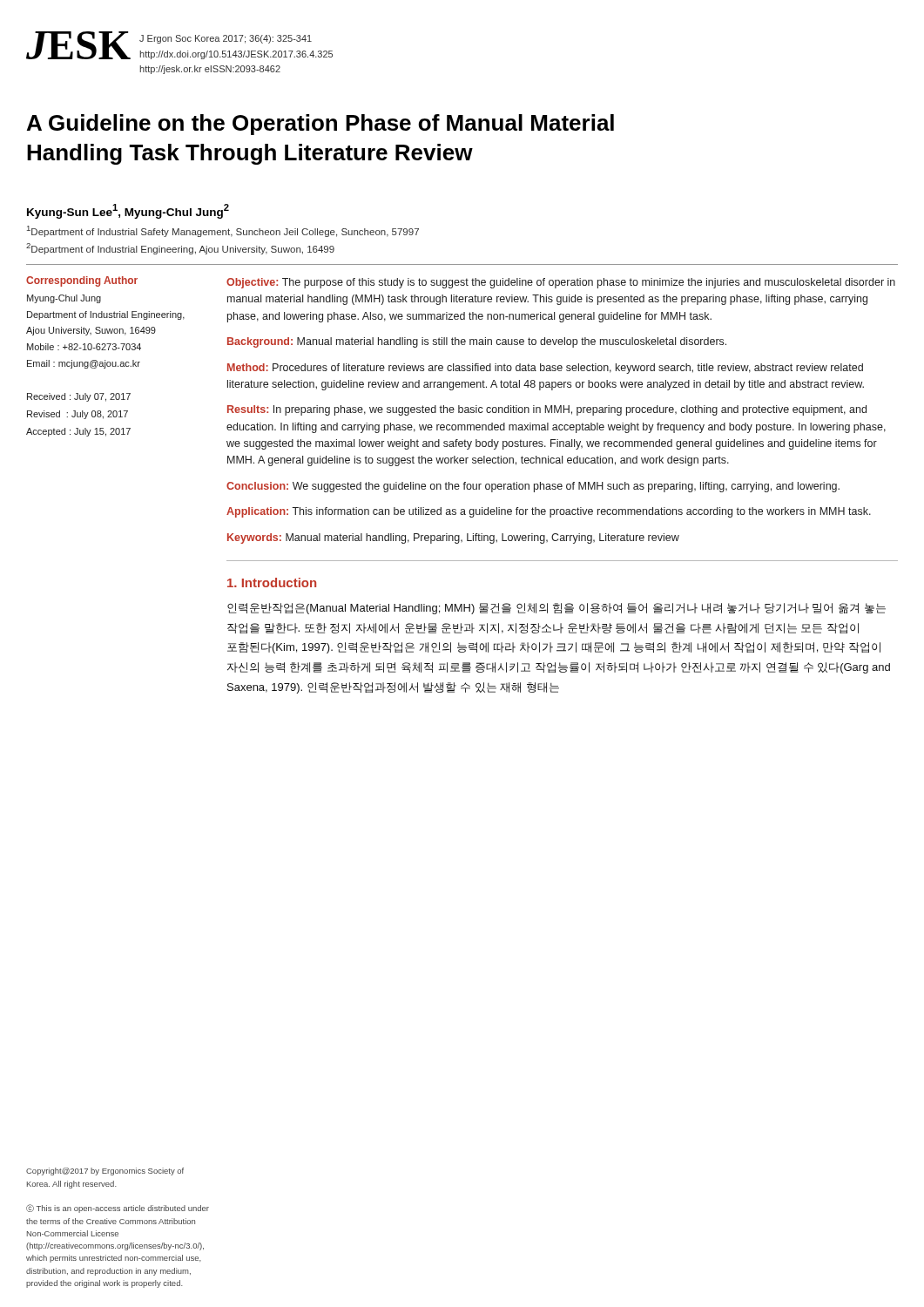
Task: Point to the region starting "Kyung-Sun Lee1, Myung-Chul Jung2 1Department of"
Action: point(128,211)
